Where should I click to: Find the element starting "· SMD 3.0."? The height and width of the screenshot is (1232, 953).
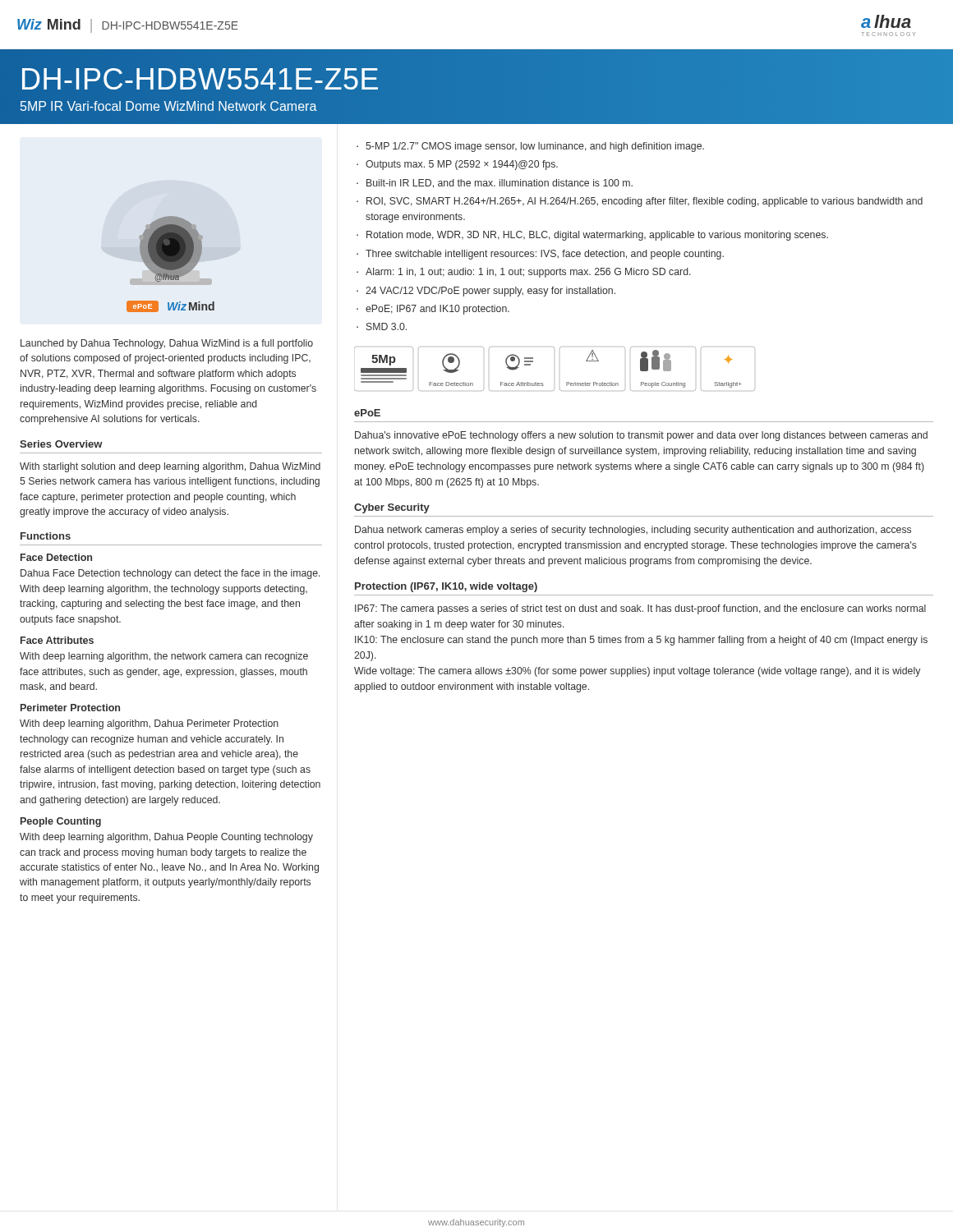tap(382, 326)
